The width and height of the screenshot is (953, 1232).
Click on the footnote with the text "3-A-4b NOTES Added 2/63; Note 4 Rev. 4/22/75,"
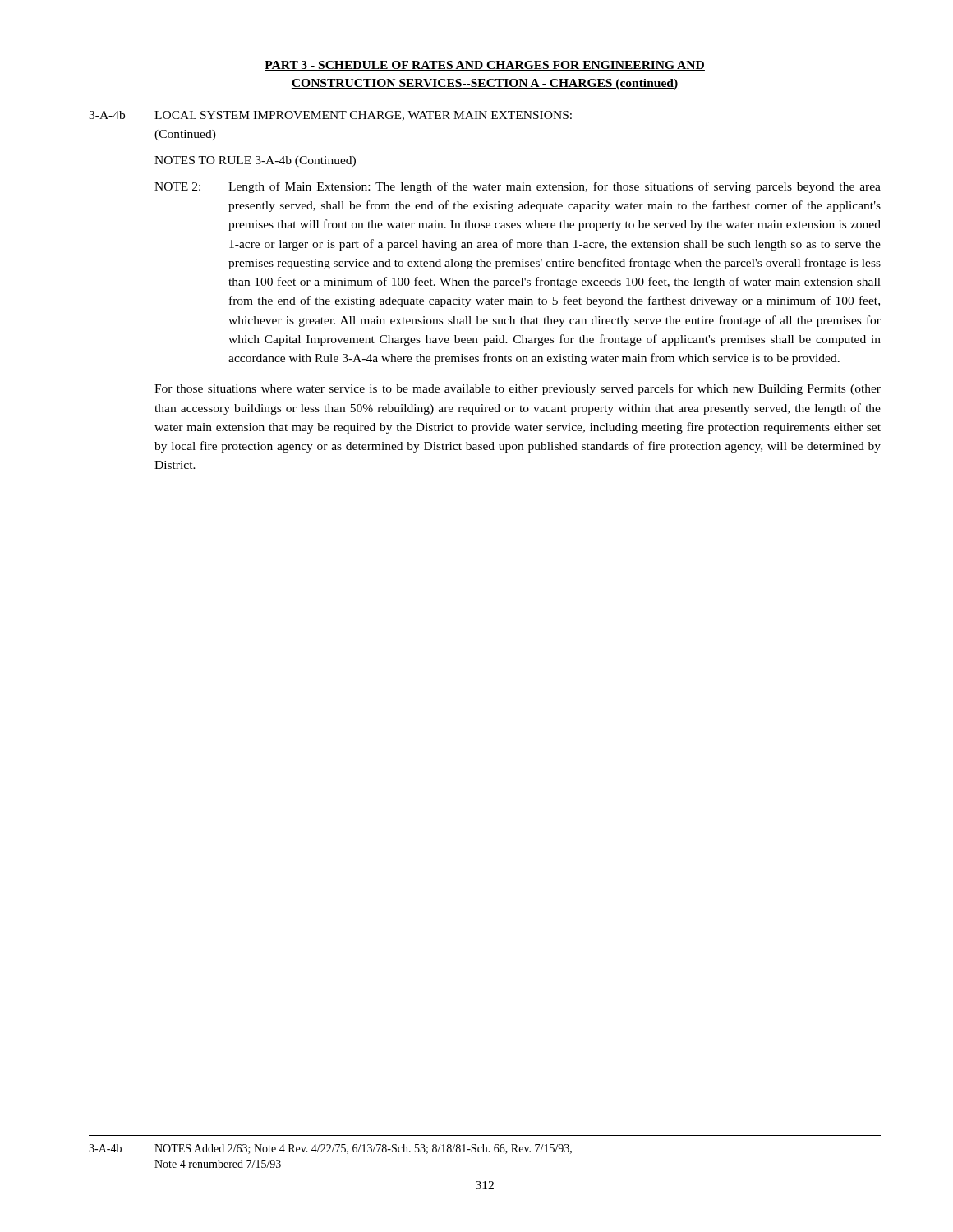(485, 1157)
